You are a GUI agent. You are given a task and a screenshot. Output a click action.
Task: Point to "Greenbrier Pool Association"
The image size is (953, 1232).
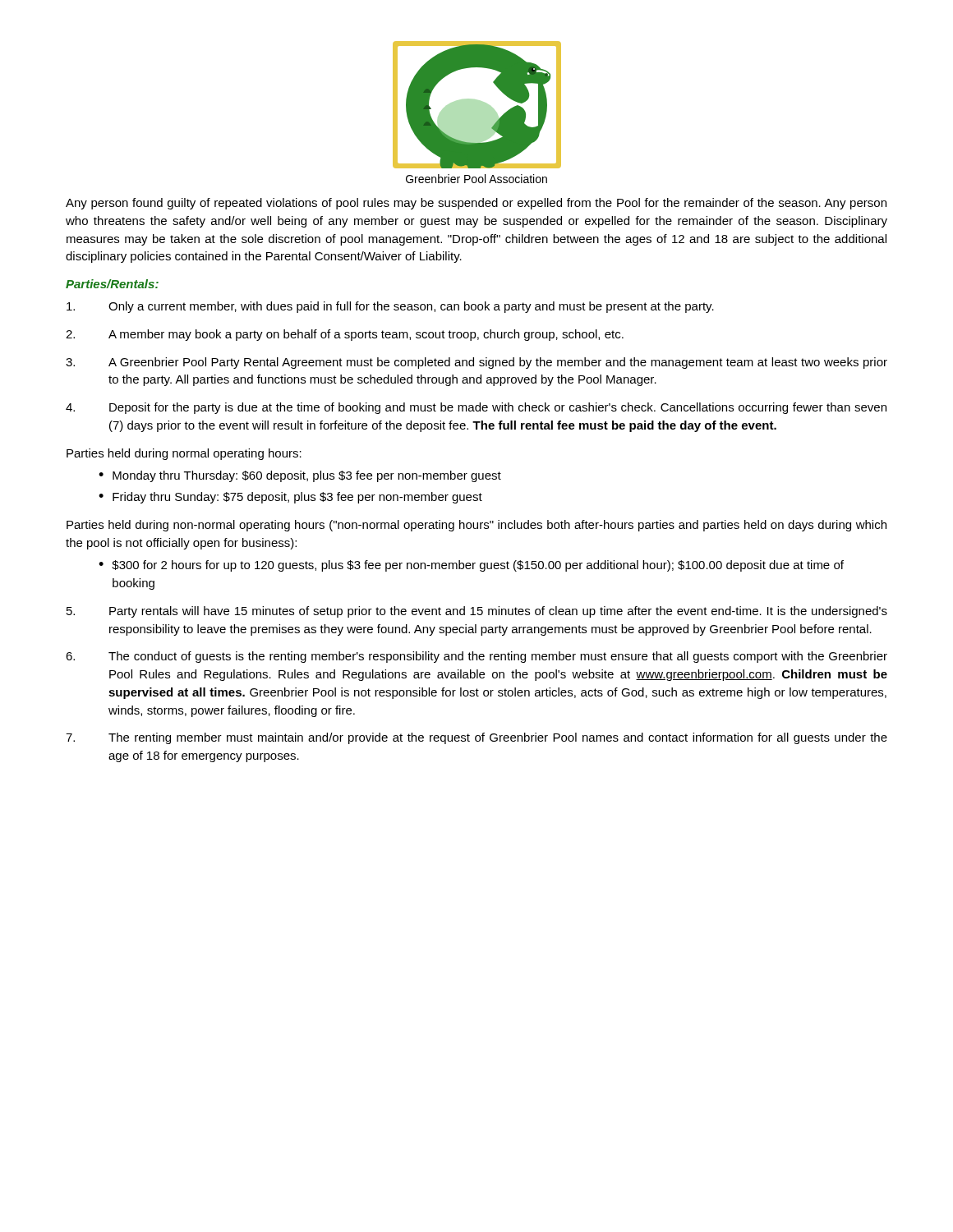476,179
